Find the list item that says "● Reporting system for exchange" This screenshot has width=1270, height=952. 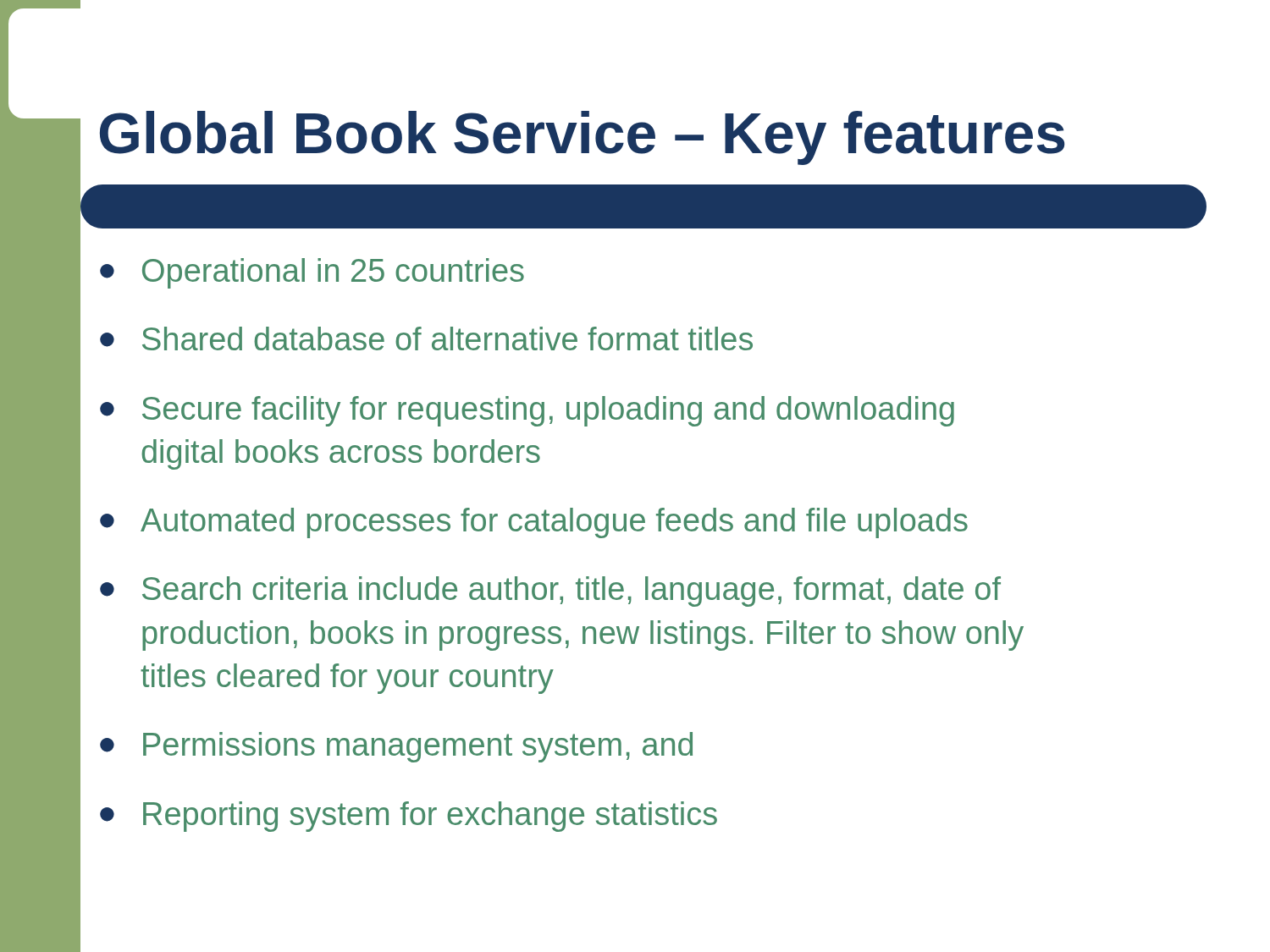(408, 814)
